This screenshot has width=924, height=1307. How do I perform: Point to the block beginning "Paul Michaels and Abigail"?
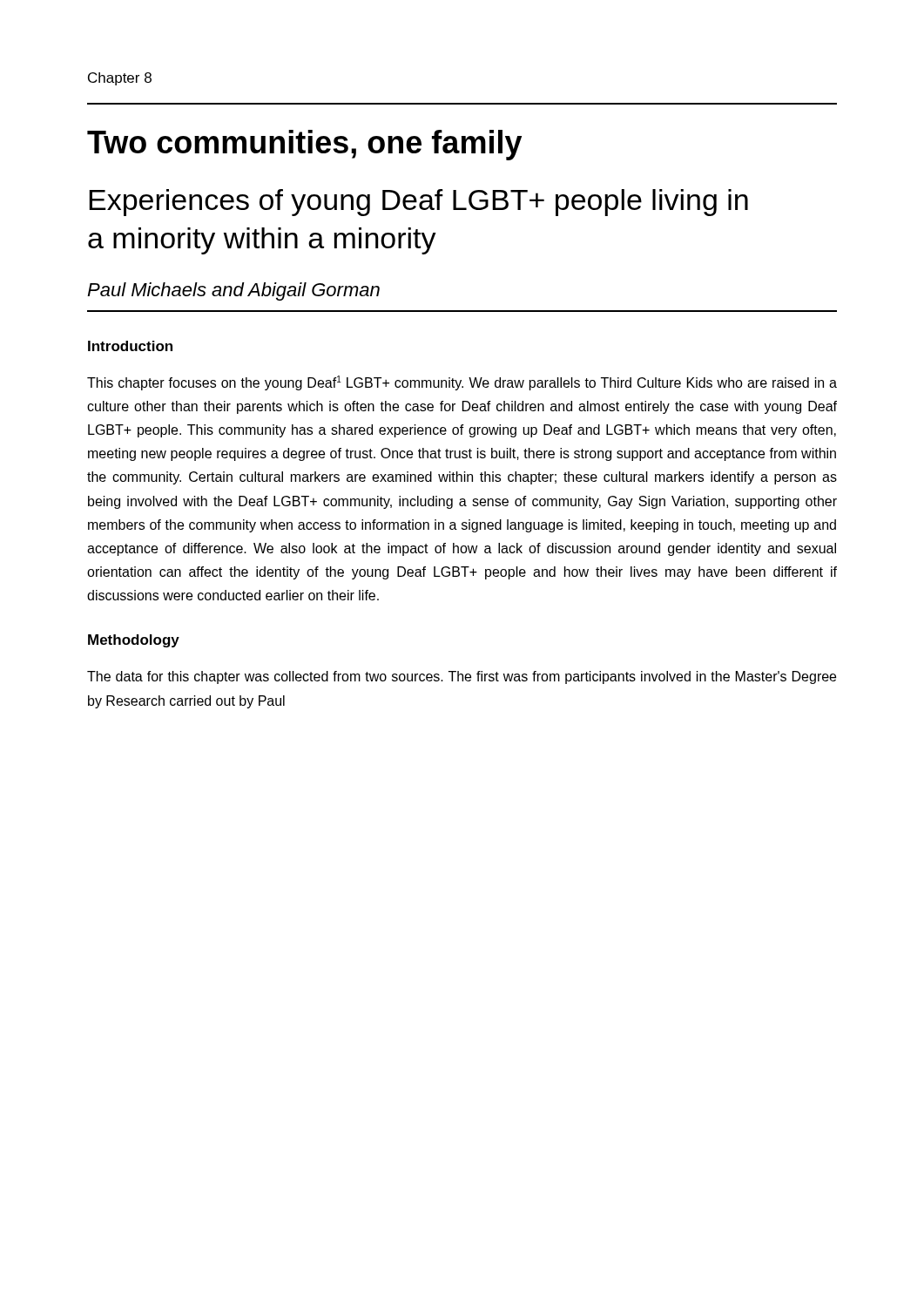[x=234, y=289]
